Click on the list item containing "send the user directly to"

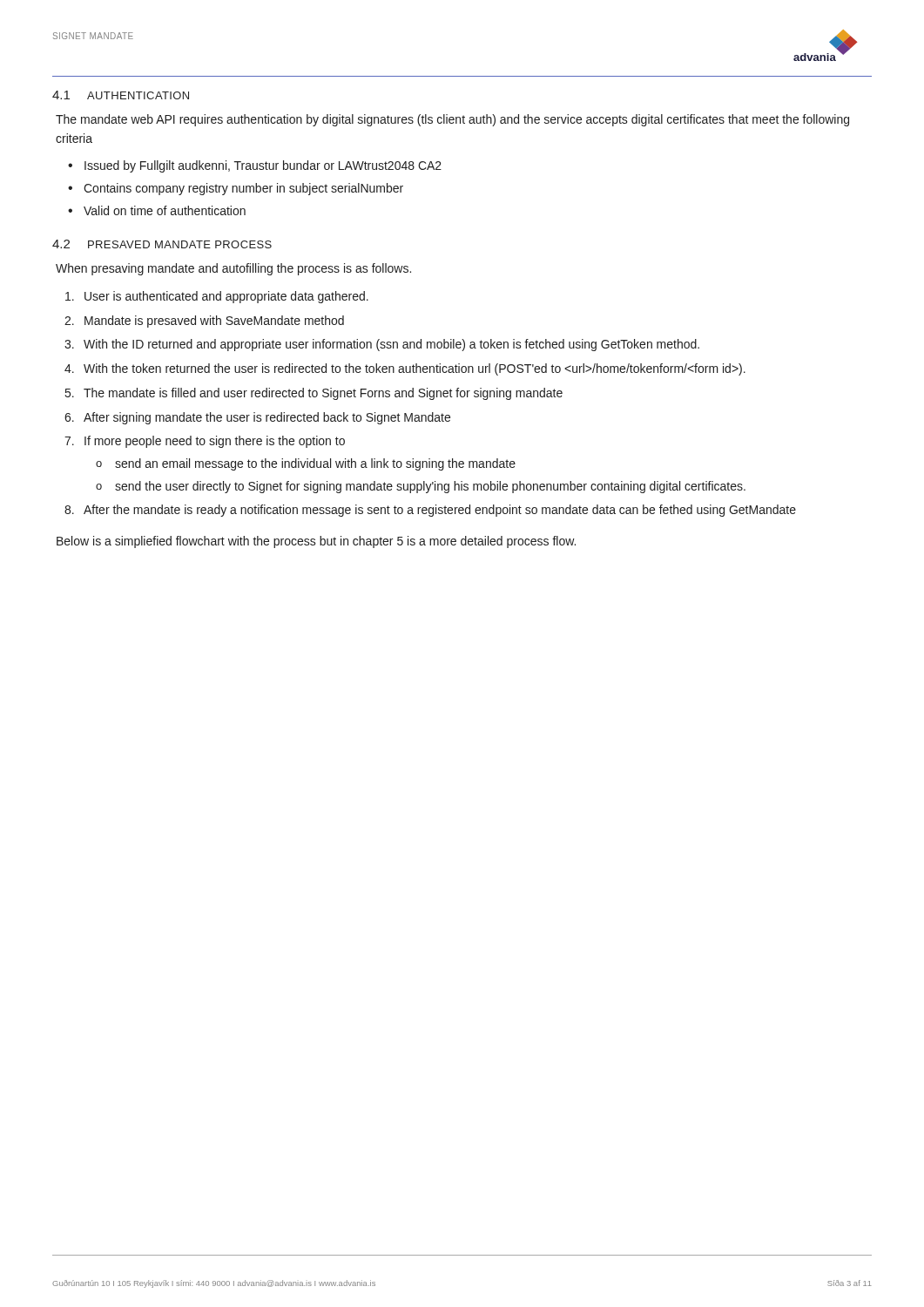(x=431, y=486)
